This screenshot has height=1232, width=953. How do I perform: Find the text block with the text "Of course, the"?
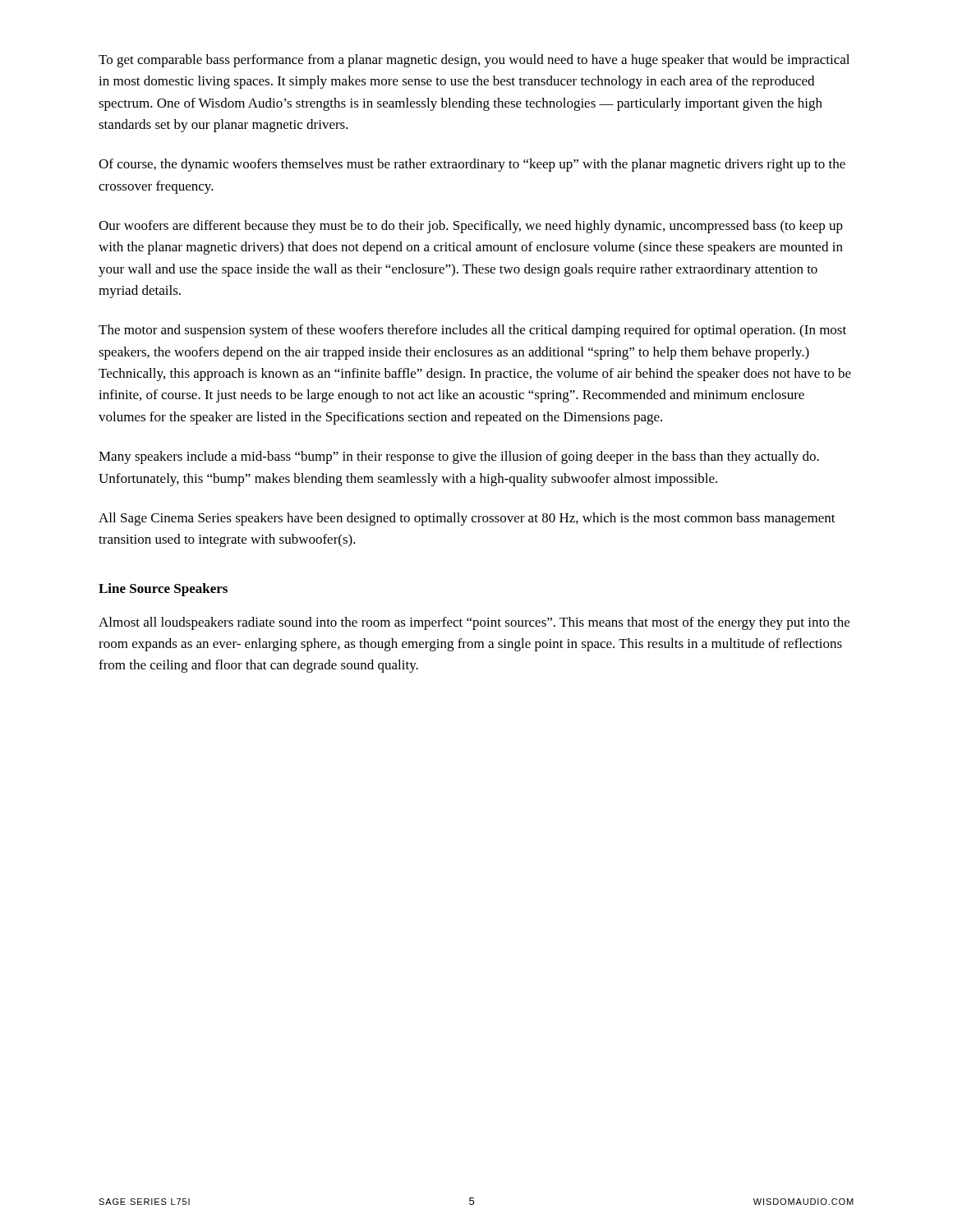472,175
